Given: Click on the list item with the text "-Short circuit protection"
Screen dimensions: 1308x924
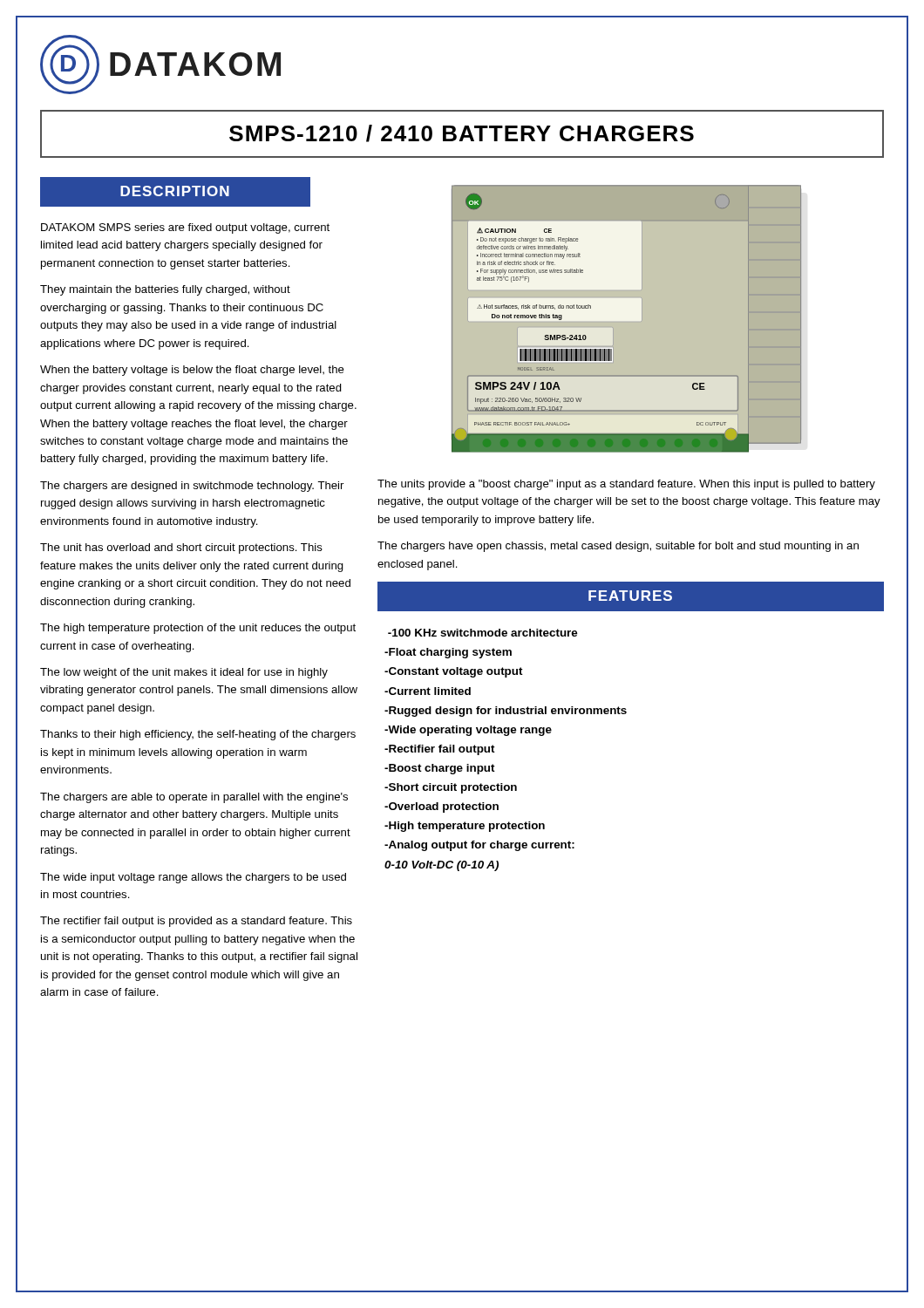Looking at the screenshot, I should click(x=451, y=787).
